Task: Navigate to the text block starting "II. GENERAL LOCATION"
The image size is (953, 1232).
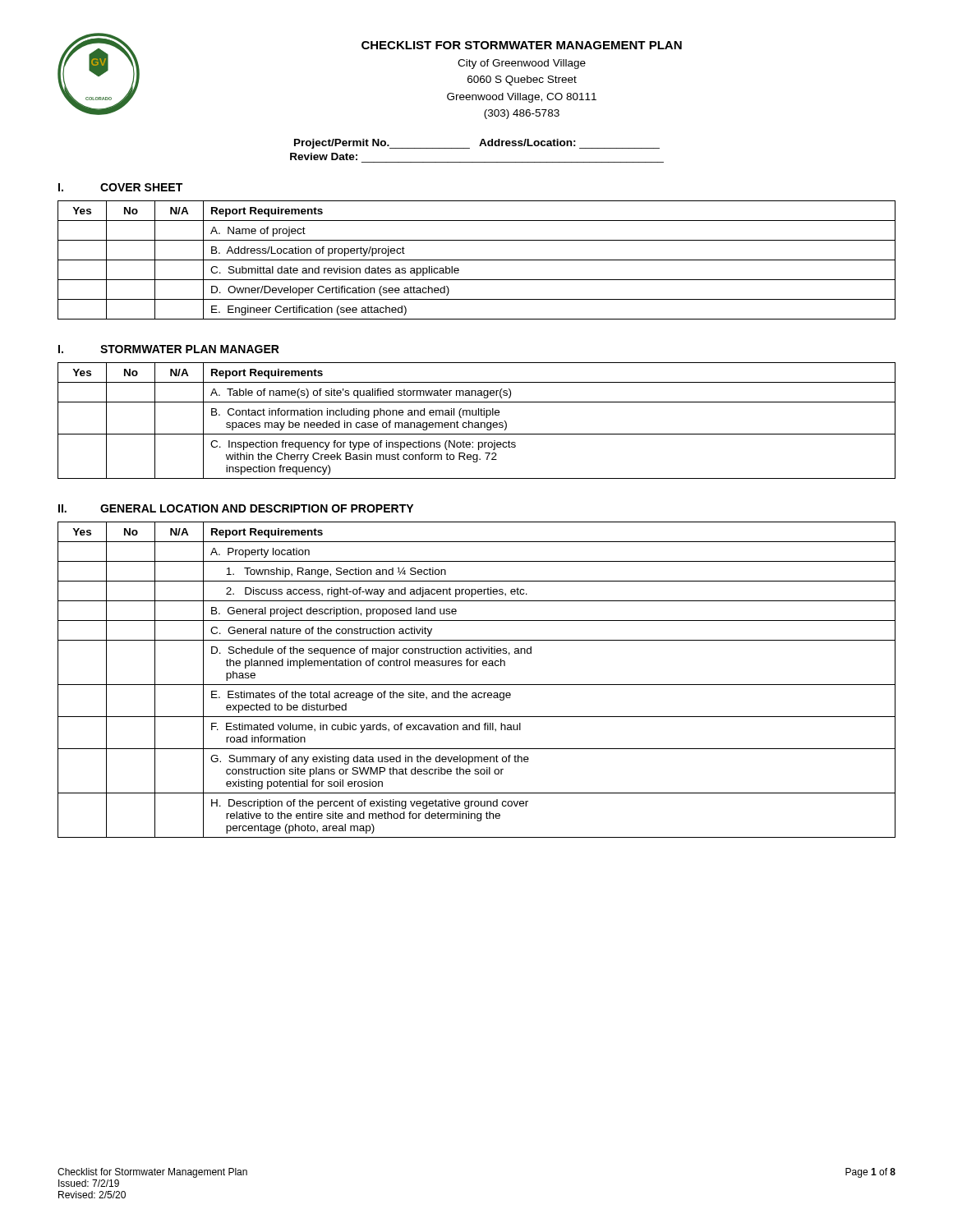Action: [x=236, y=508]
